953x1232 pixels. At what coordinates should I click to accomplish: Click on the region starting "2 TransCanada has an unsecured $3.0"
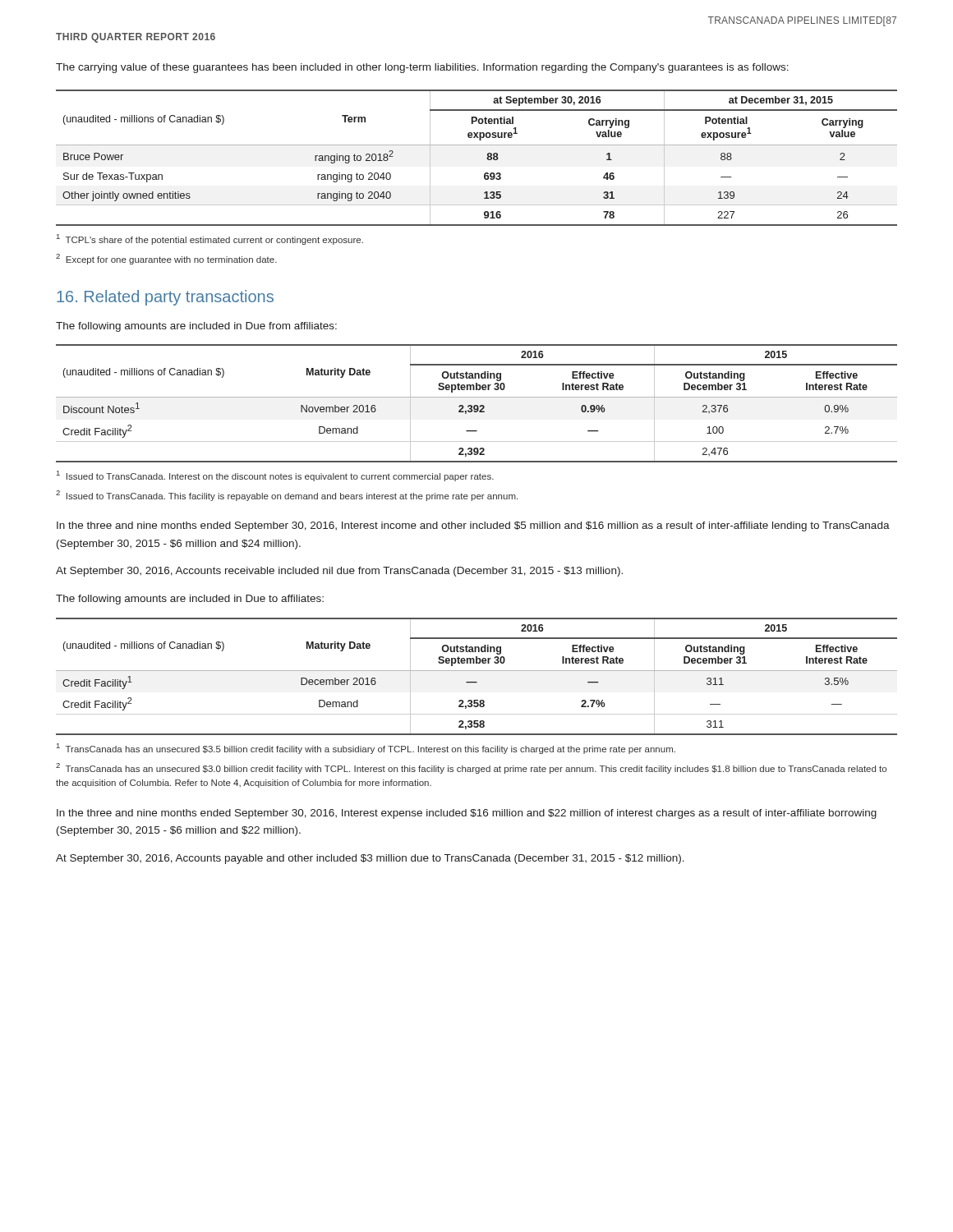point(471,774)
